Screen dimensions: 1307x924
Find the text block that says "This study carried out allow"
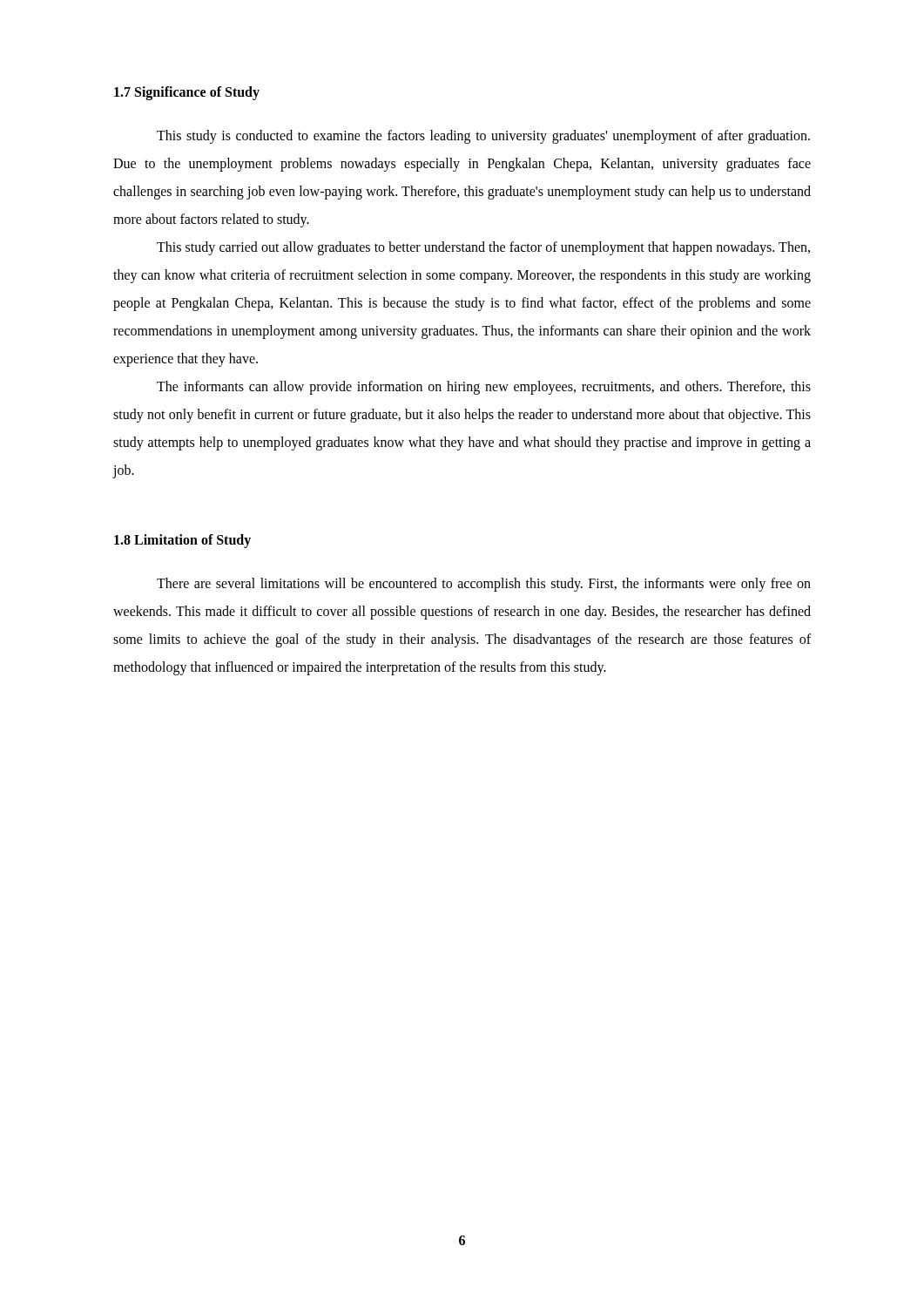point(462,303)
